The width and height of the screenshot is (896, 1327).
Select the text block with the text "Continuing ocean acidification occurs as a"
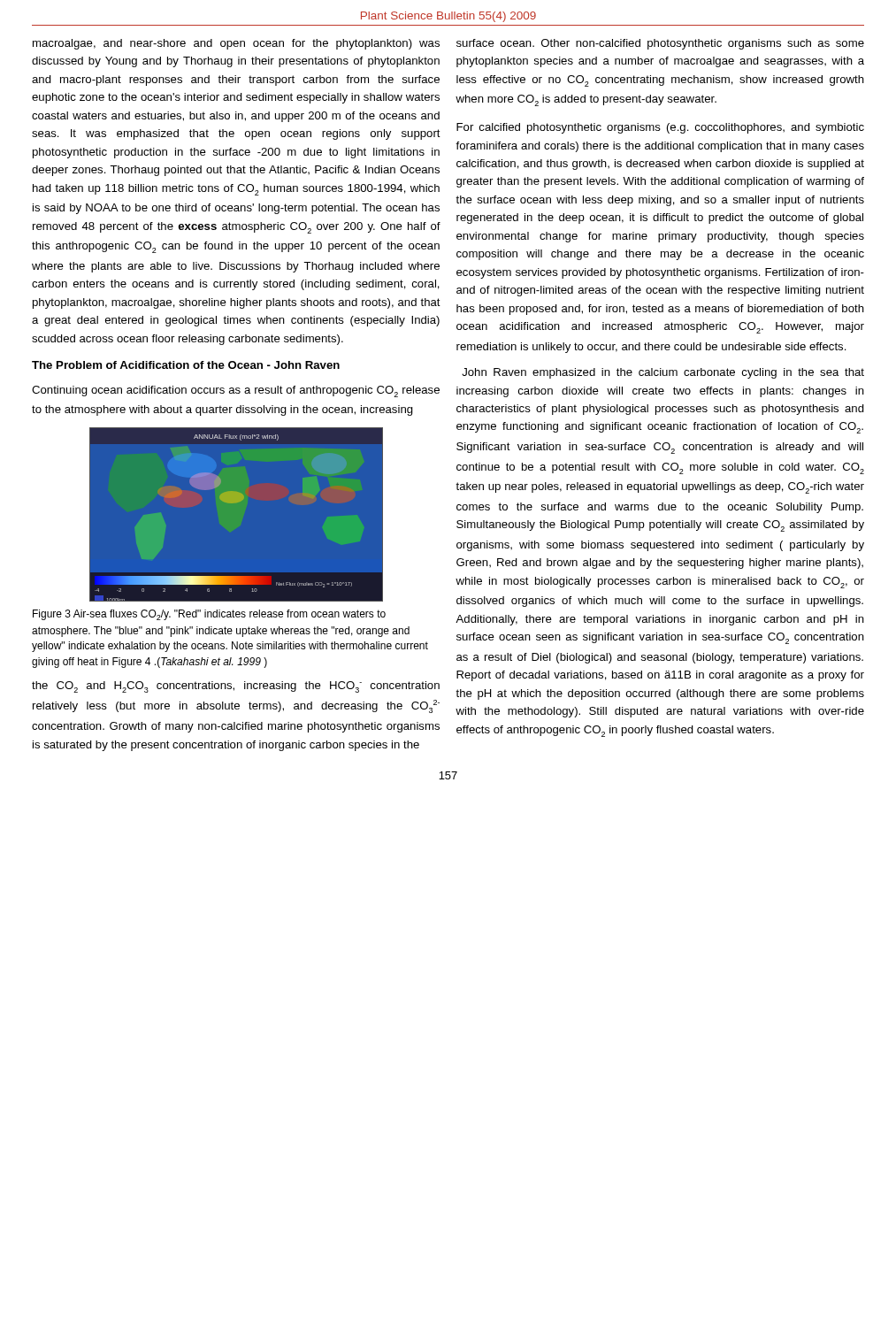click(x=236, y=400)
